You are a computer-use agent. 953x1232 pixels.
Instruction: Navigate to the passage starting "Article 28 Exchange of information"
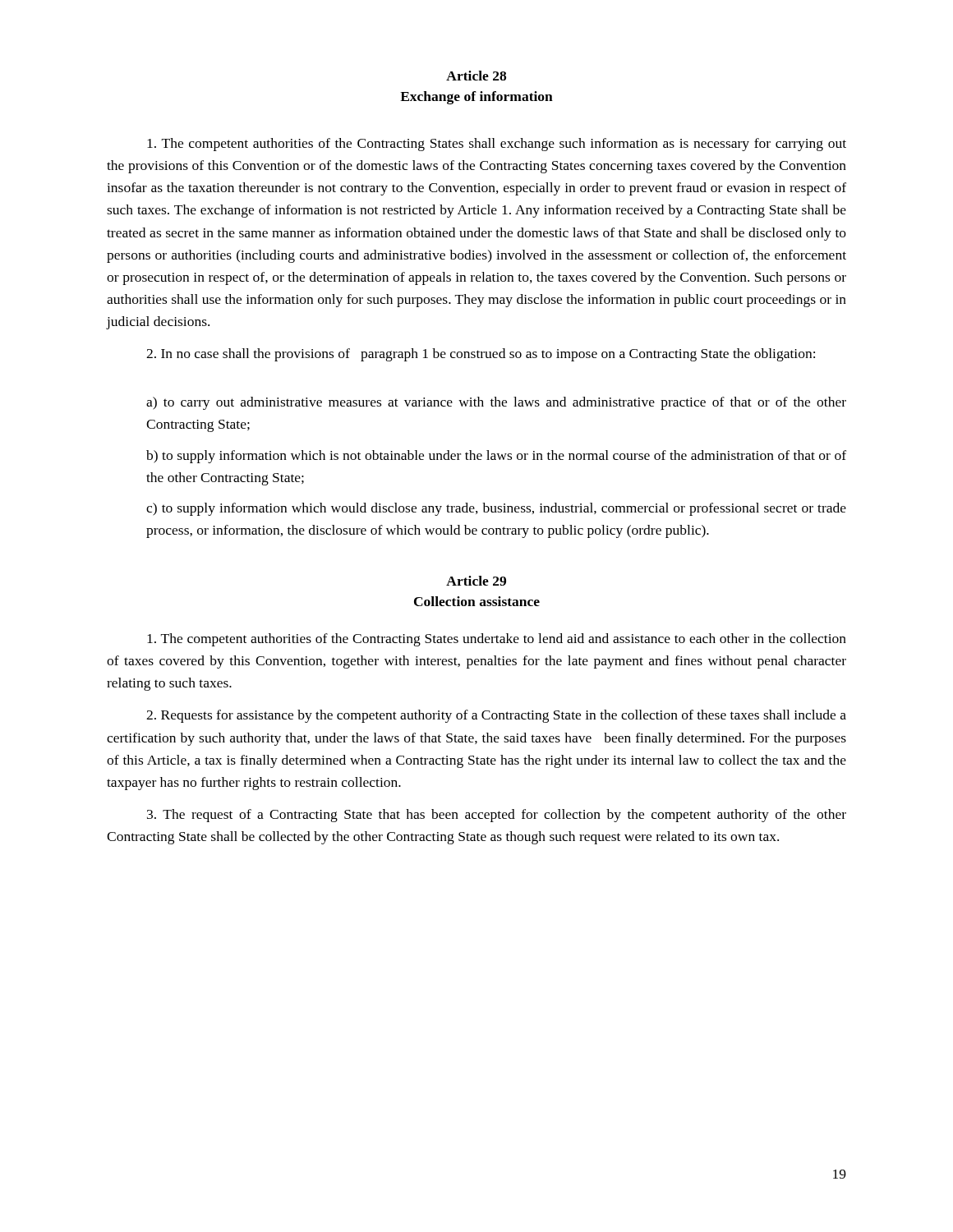476,86
